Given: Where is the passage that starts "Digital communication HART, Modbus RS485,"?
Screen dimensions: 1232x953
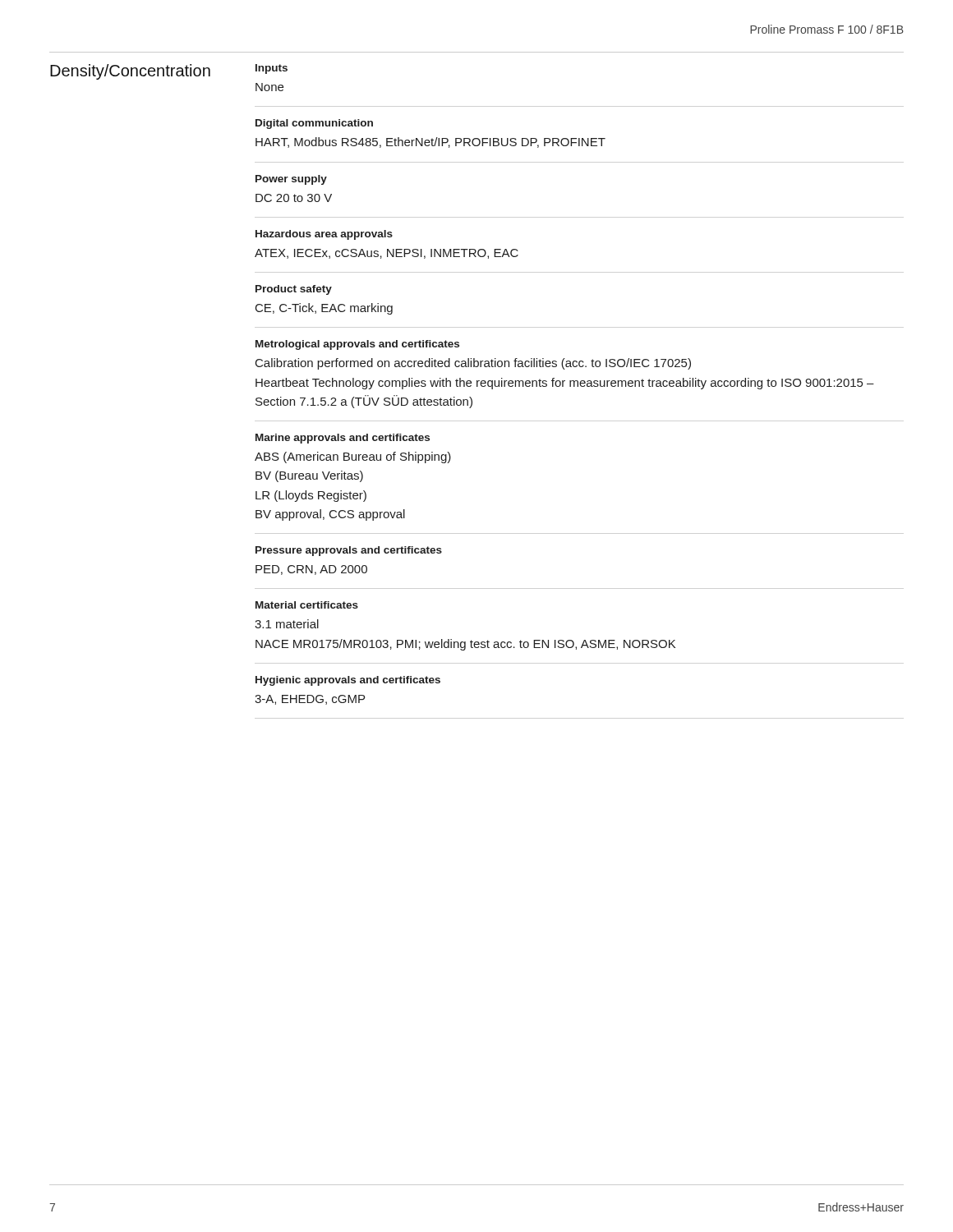Looking at the screenshot, I should point(579,134).
